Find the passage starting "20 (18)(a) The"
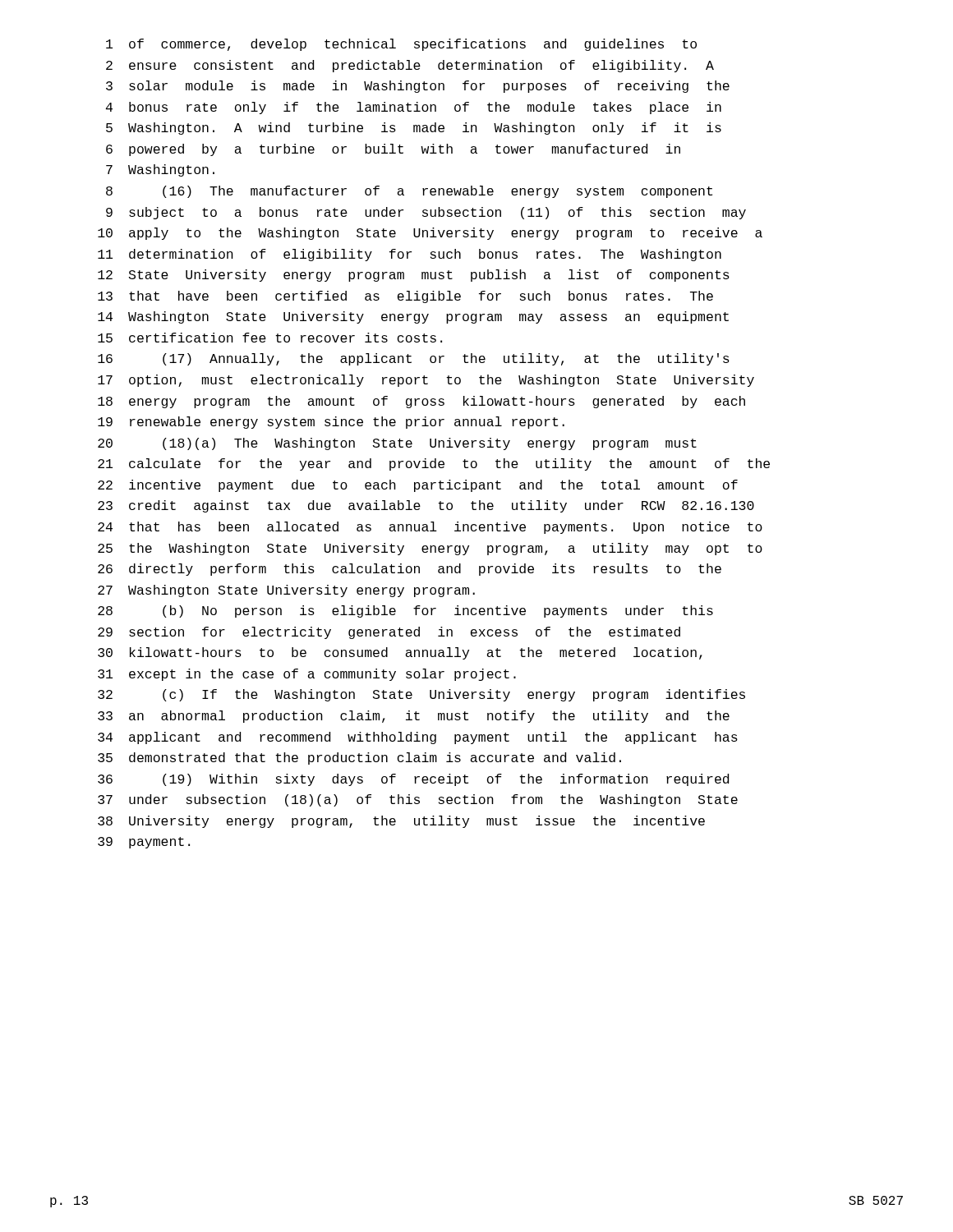 [390, 444]
